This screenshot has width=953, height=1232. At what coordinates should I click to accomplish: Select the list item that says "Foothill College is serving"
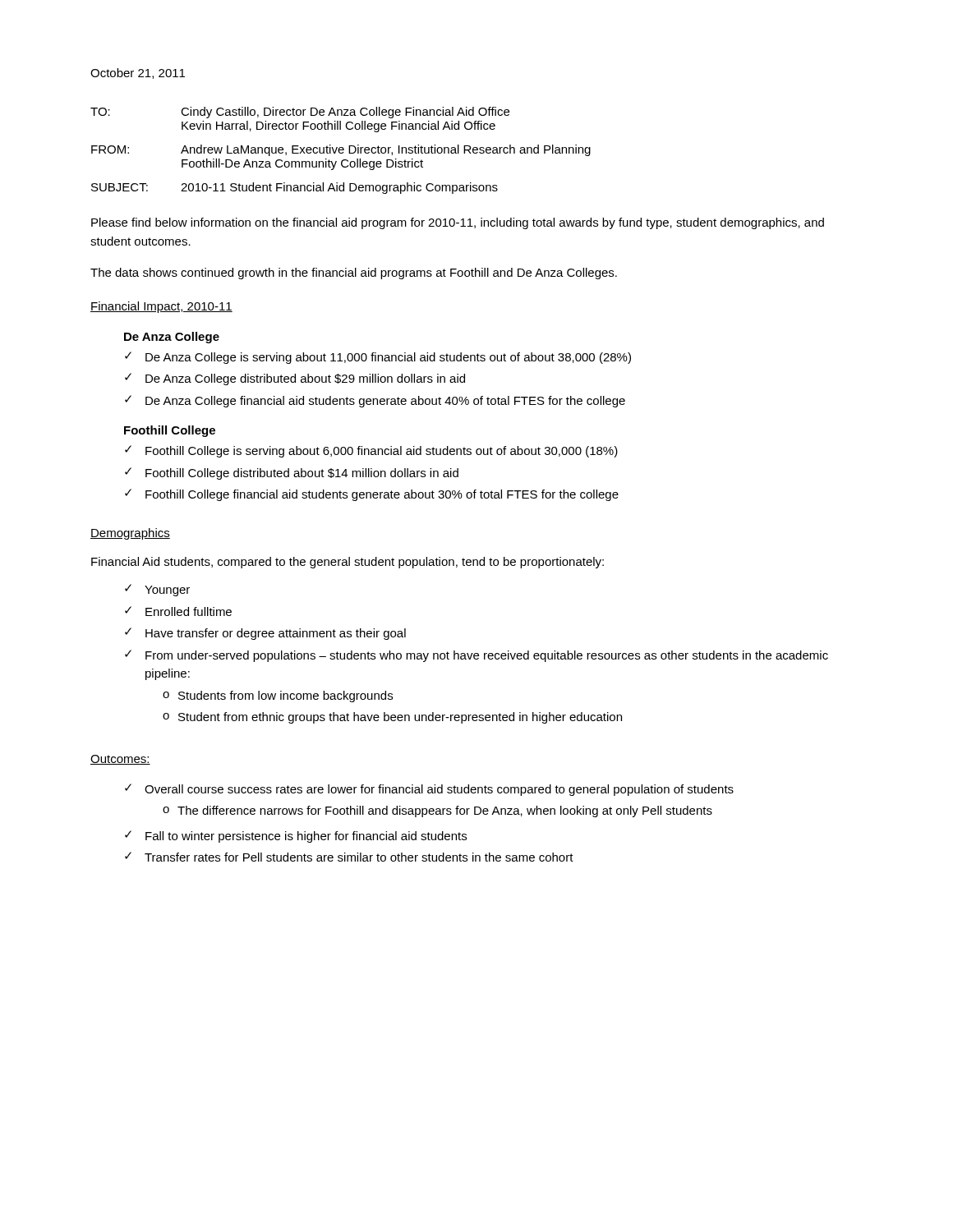(x=381, y=450)
